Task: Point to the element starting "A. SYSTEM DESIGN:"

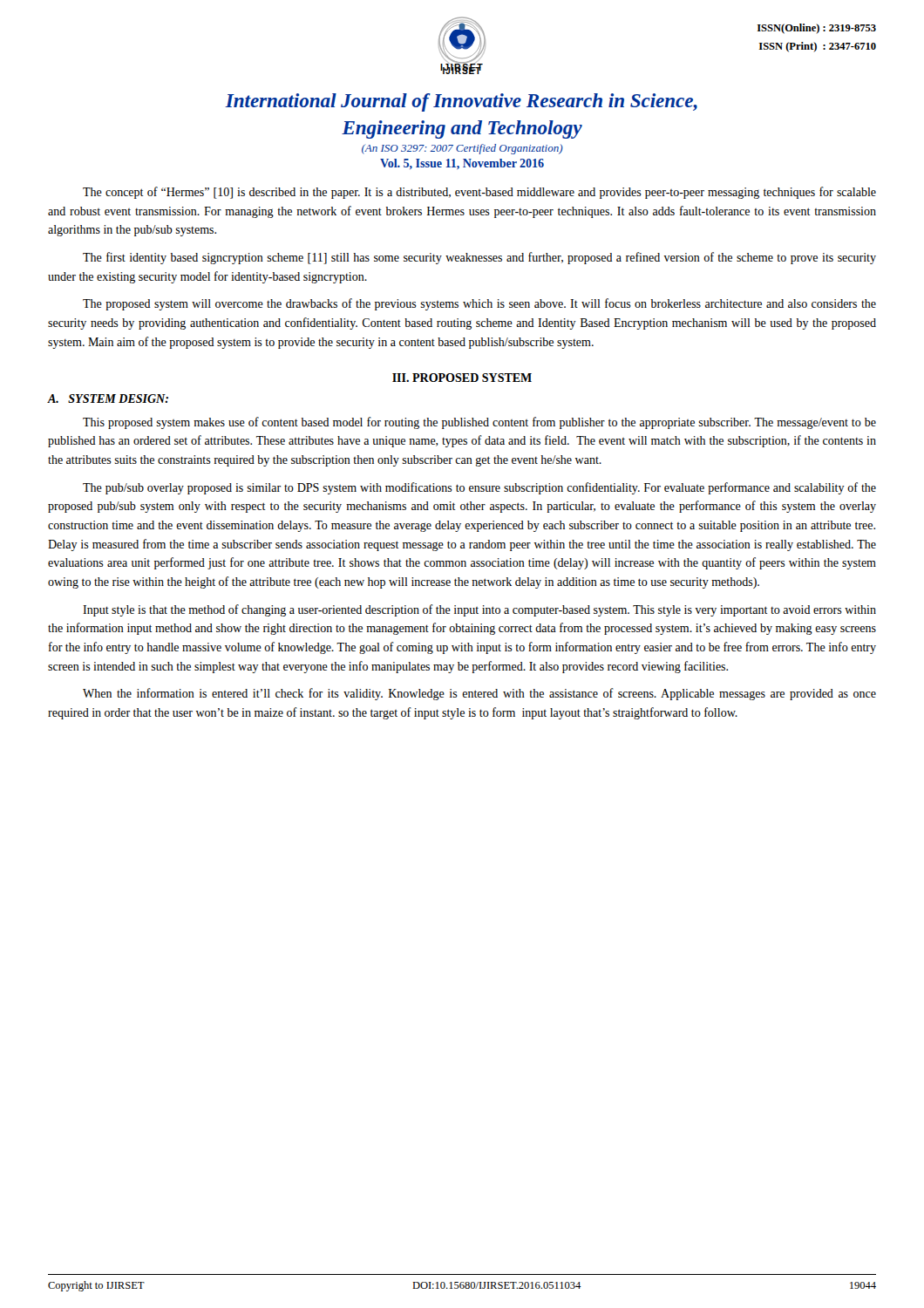Action: click(x=108, y=399)
